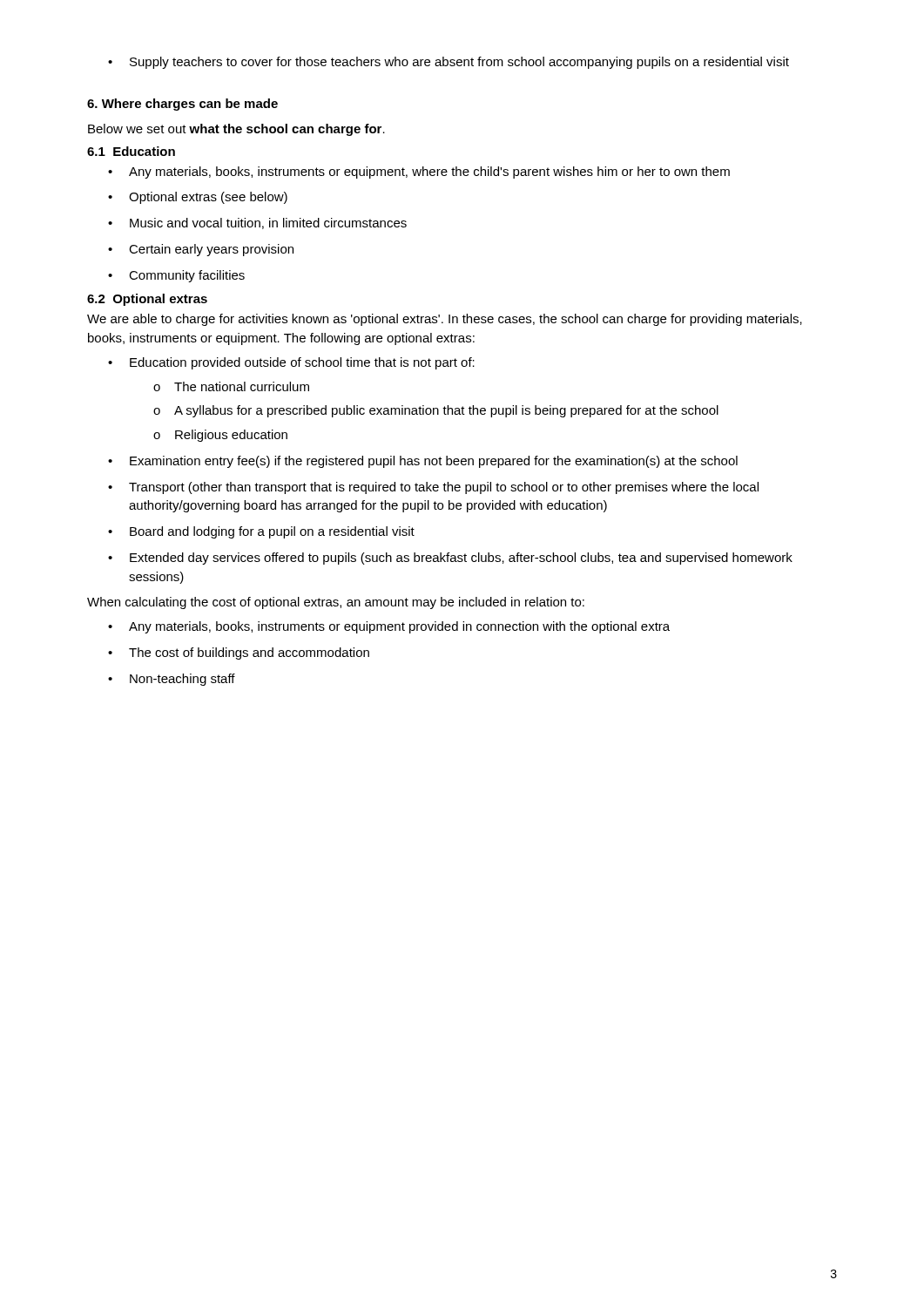
Task: Select the text block that says "We are able to charge for activities known"
Action: coord(445,328)
